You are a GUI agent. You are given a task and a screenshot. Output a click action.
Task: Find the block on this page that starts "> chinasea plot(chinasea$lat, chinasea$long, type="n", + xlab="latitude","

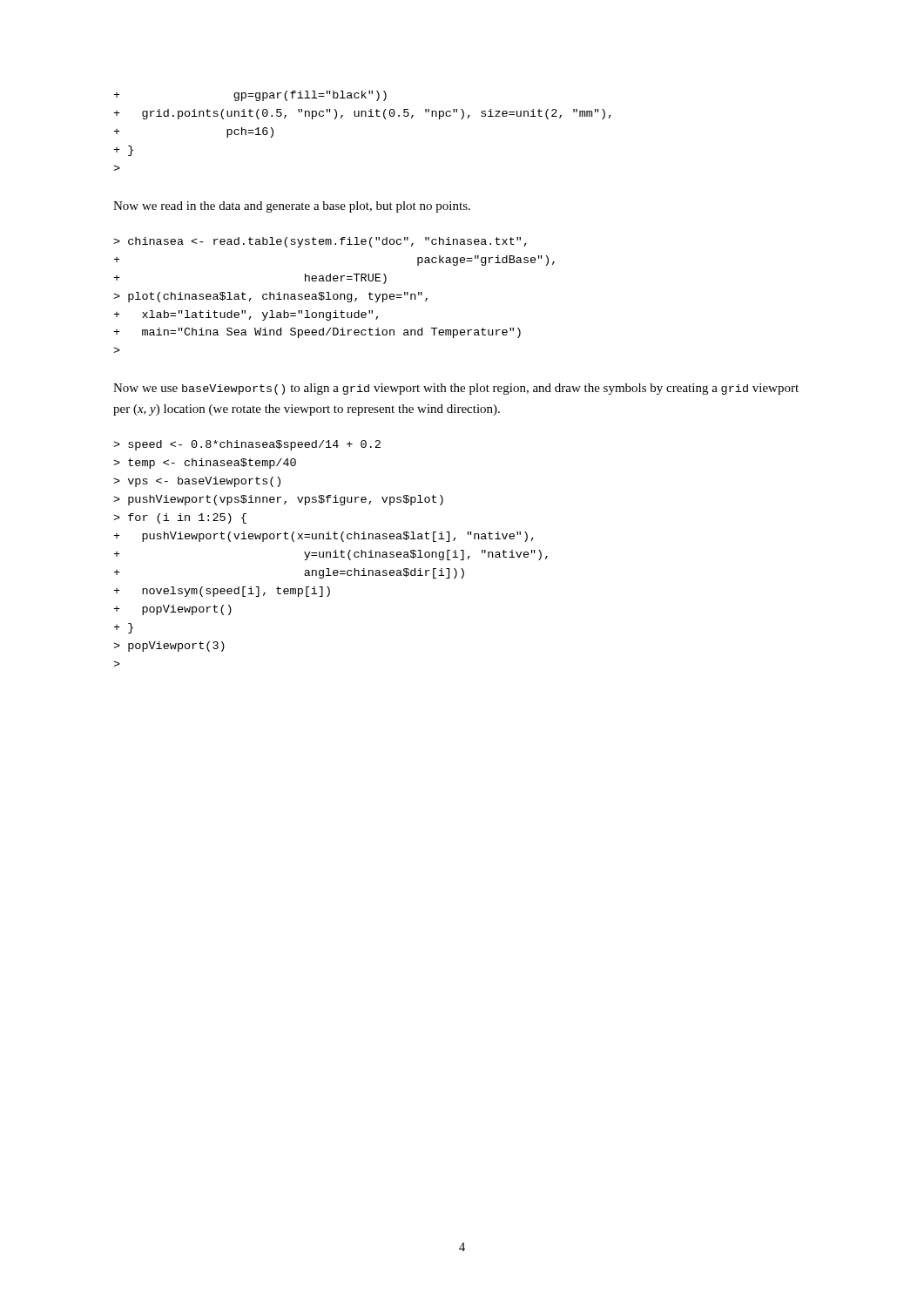(320, 242)
